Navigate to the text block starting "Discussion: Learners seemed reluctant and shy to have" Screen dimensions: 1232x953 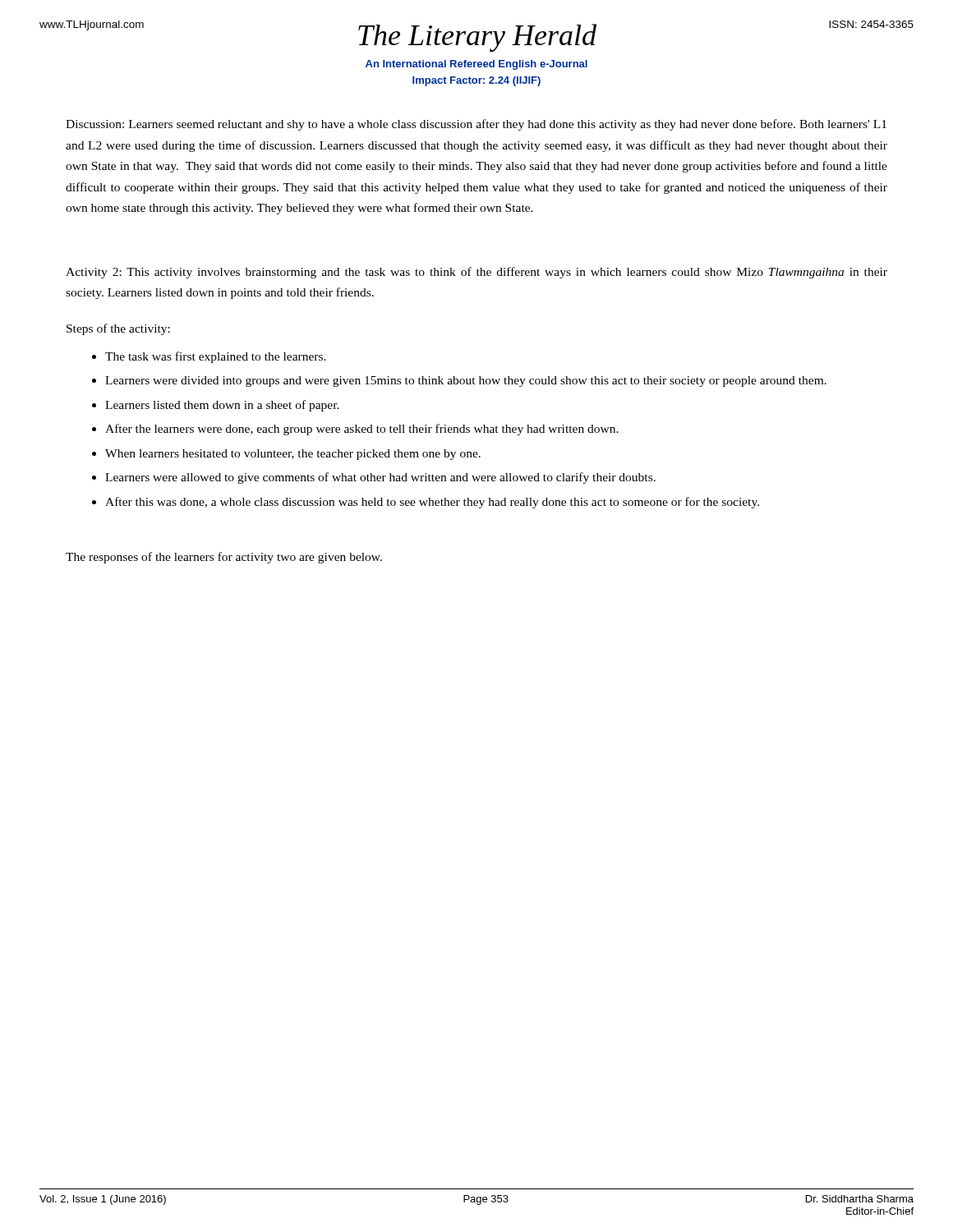point(476,166)
